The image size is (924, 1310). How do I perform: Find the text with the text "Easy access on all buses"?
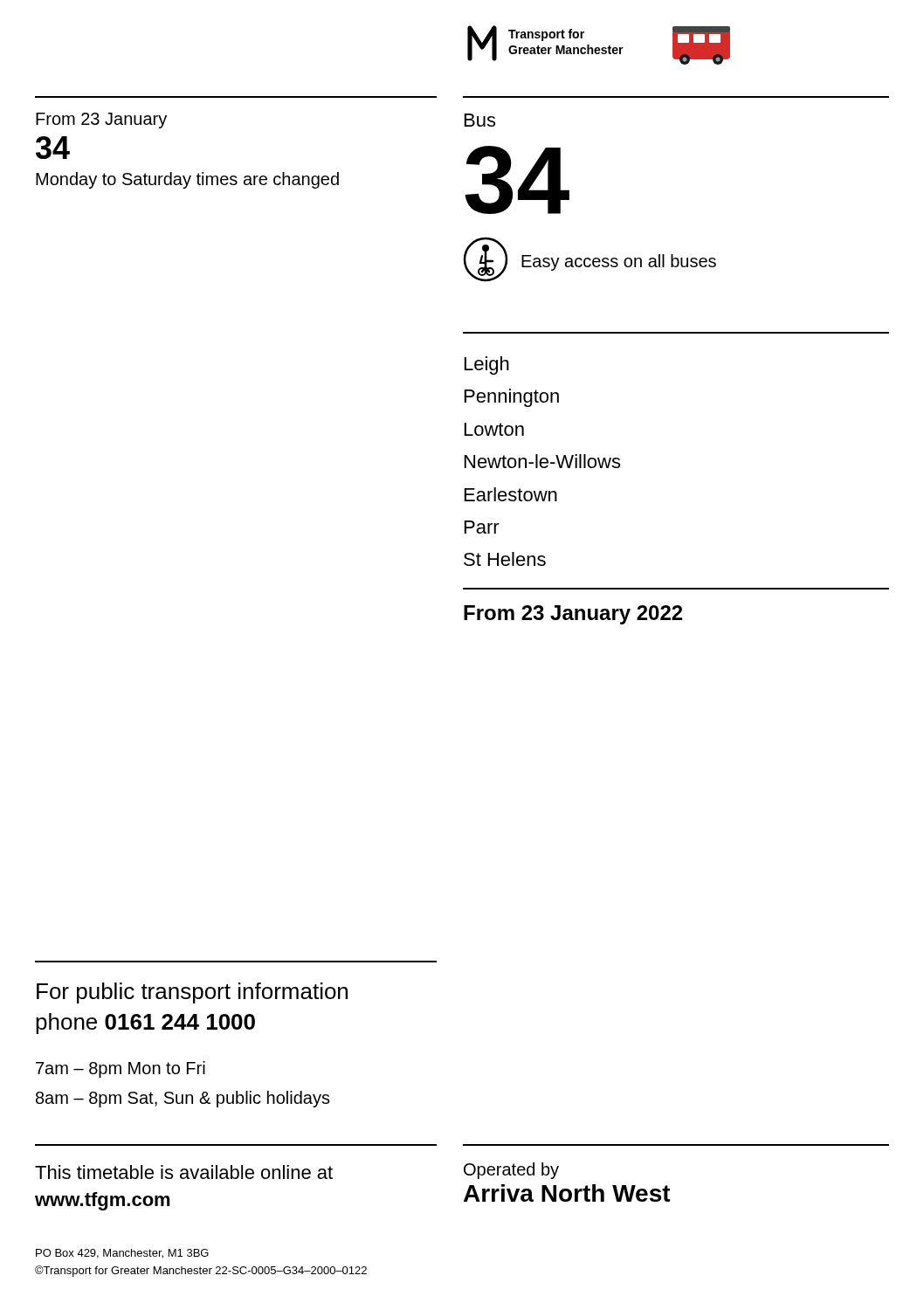619,261
